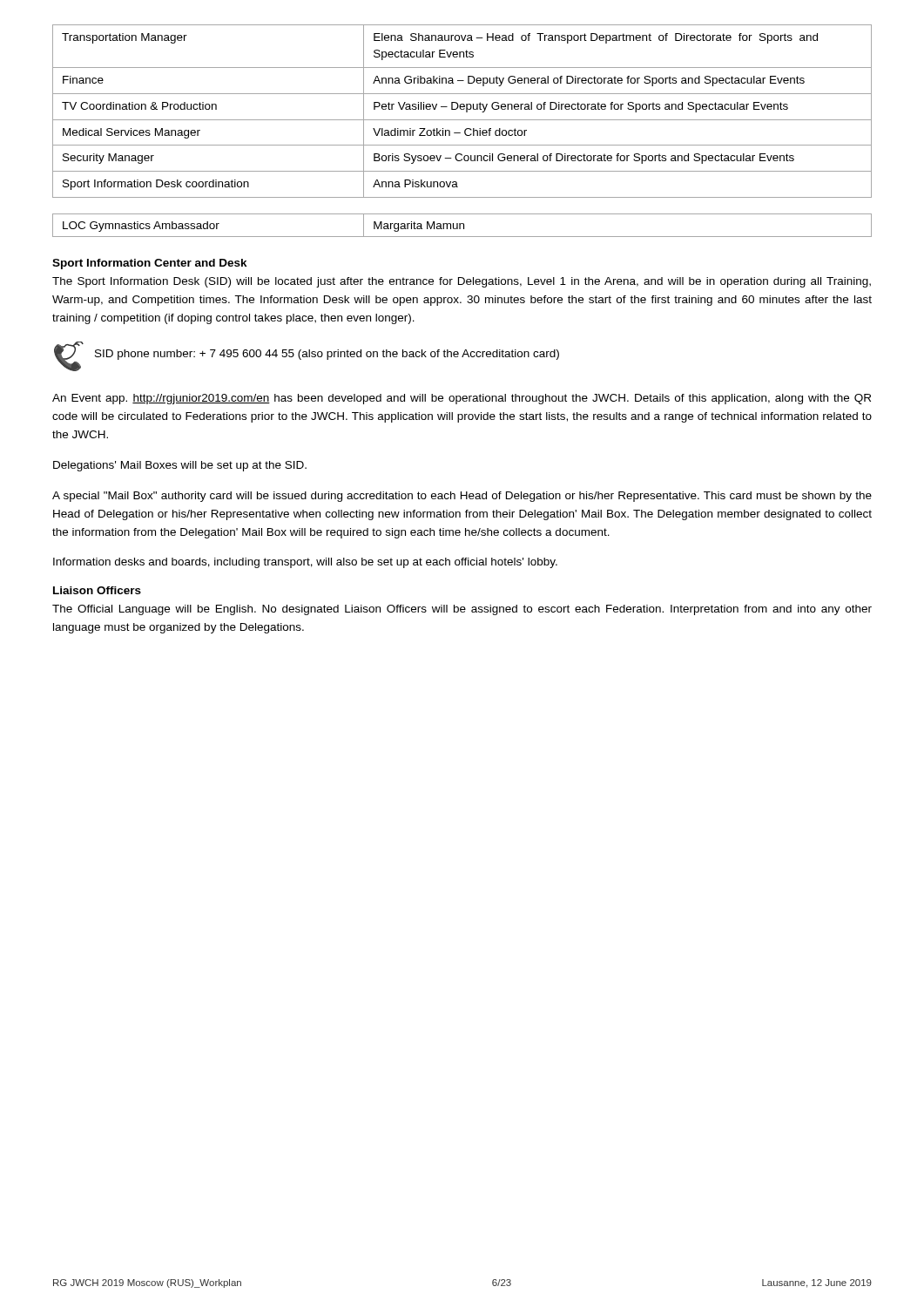The image size is (924, 1307).
Task: Locate the text starting "The Sport Information Desk (SID) will be"
Action: [x=462, y=299]
